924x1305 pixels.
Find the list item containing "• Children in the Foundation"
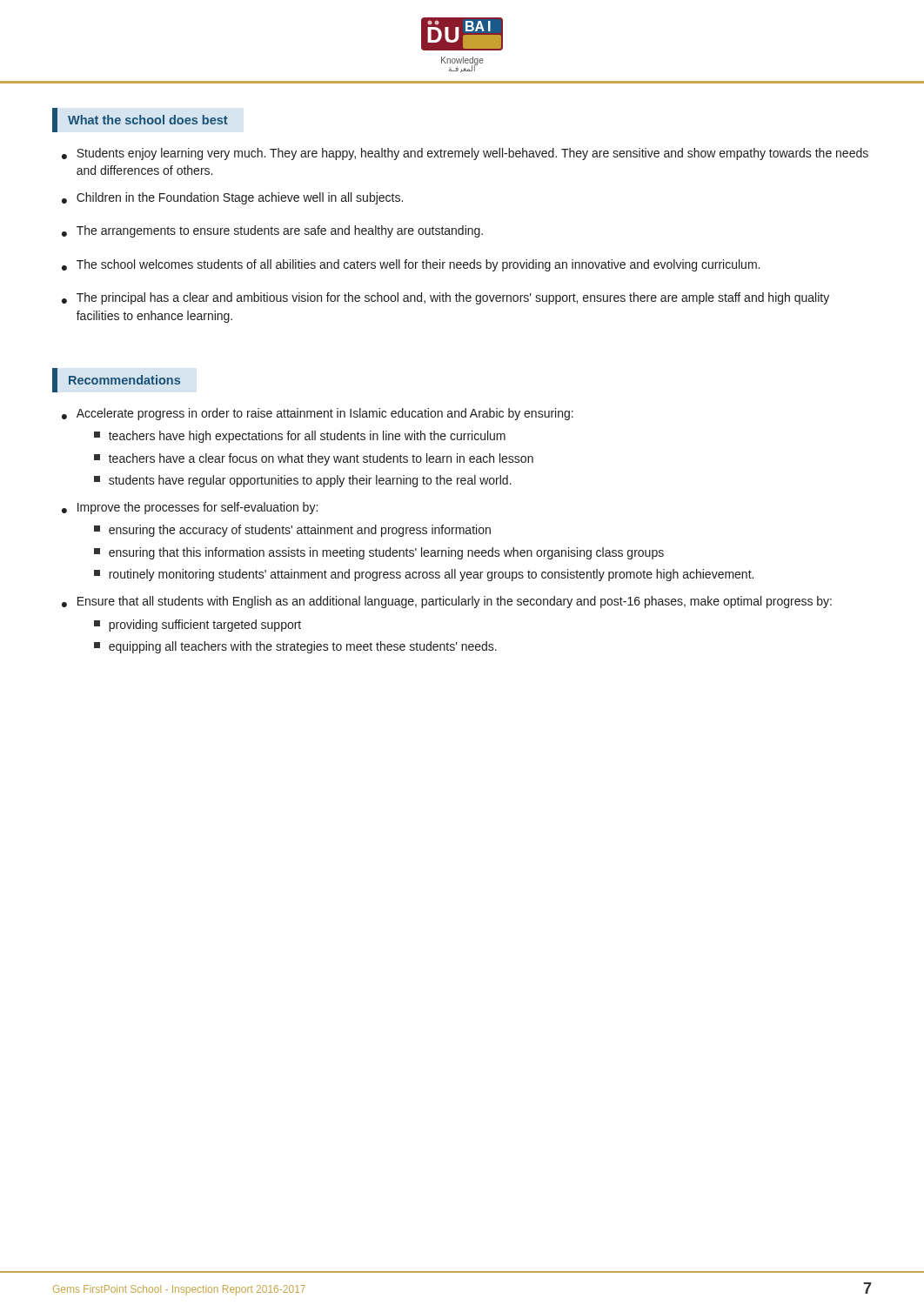click(x=232, y=198)
